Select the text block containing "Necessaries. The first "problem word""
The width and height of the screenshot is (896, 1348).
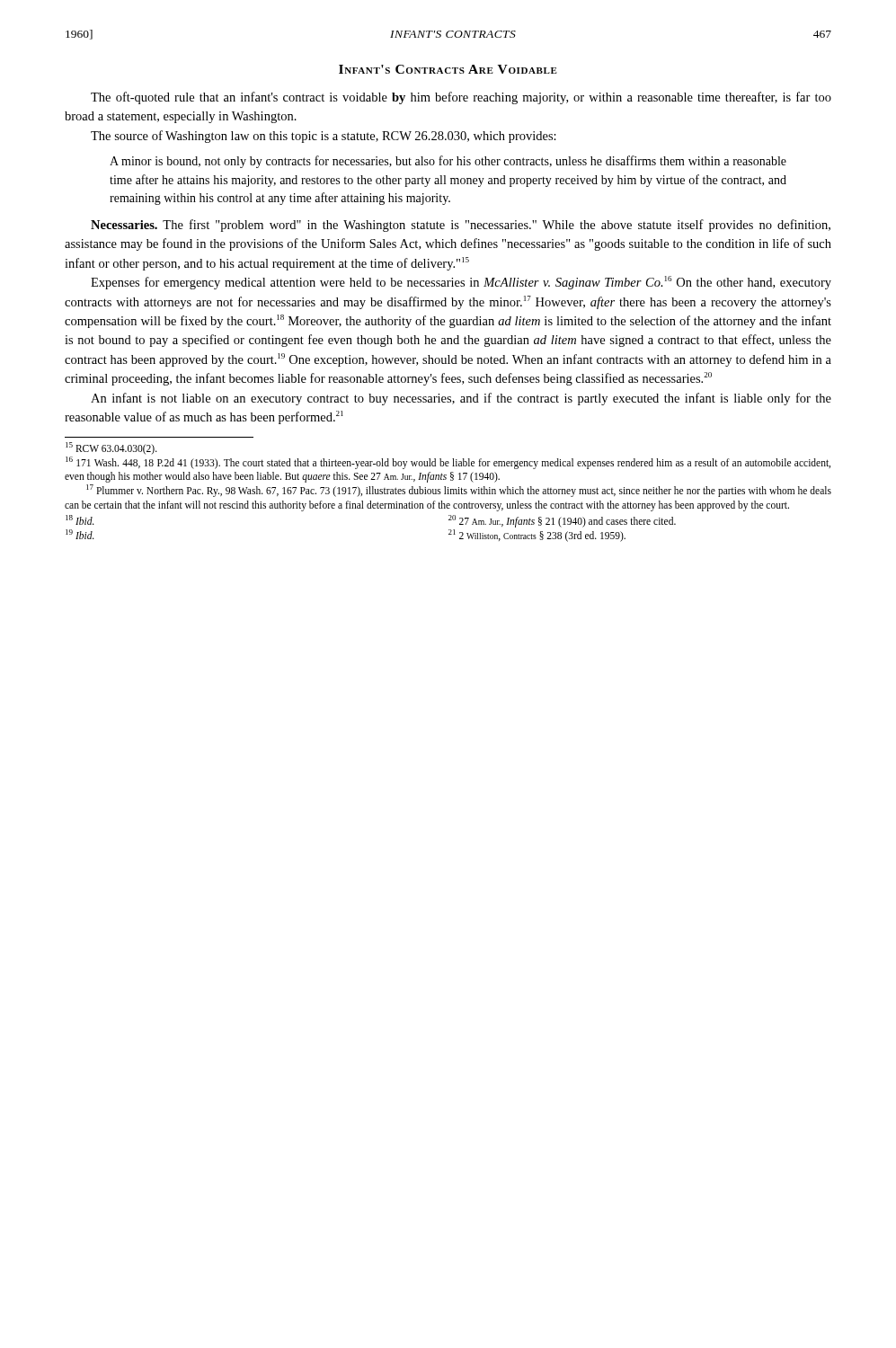click(448, 244)
